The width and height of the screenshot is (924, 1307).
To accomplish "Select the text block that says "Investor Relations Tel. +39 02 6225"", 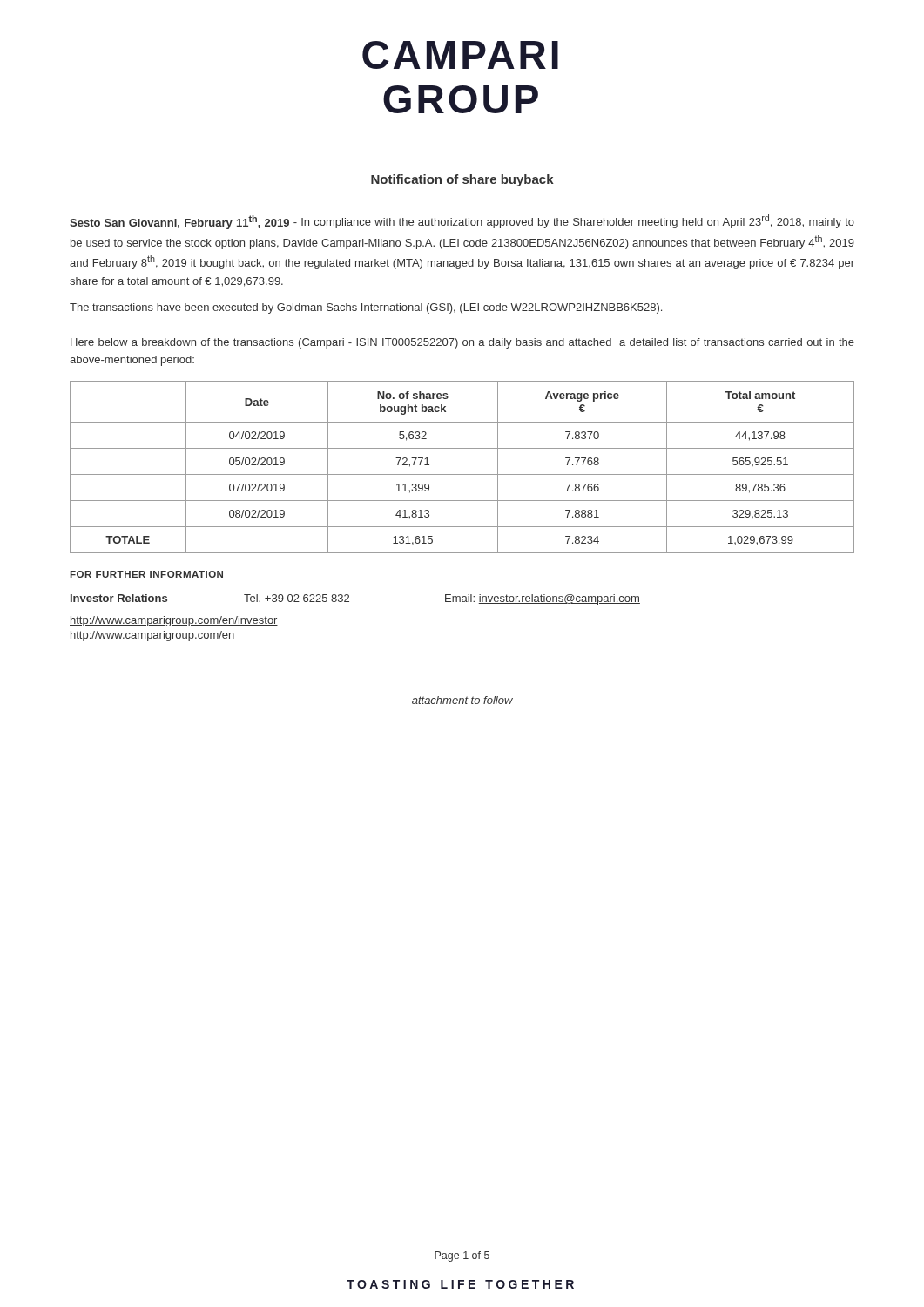I will [462, 598].
